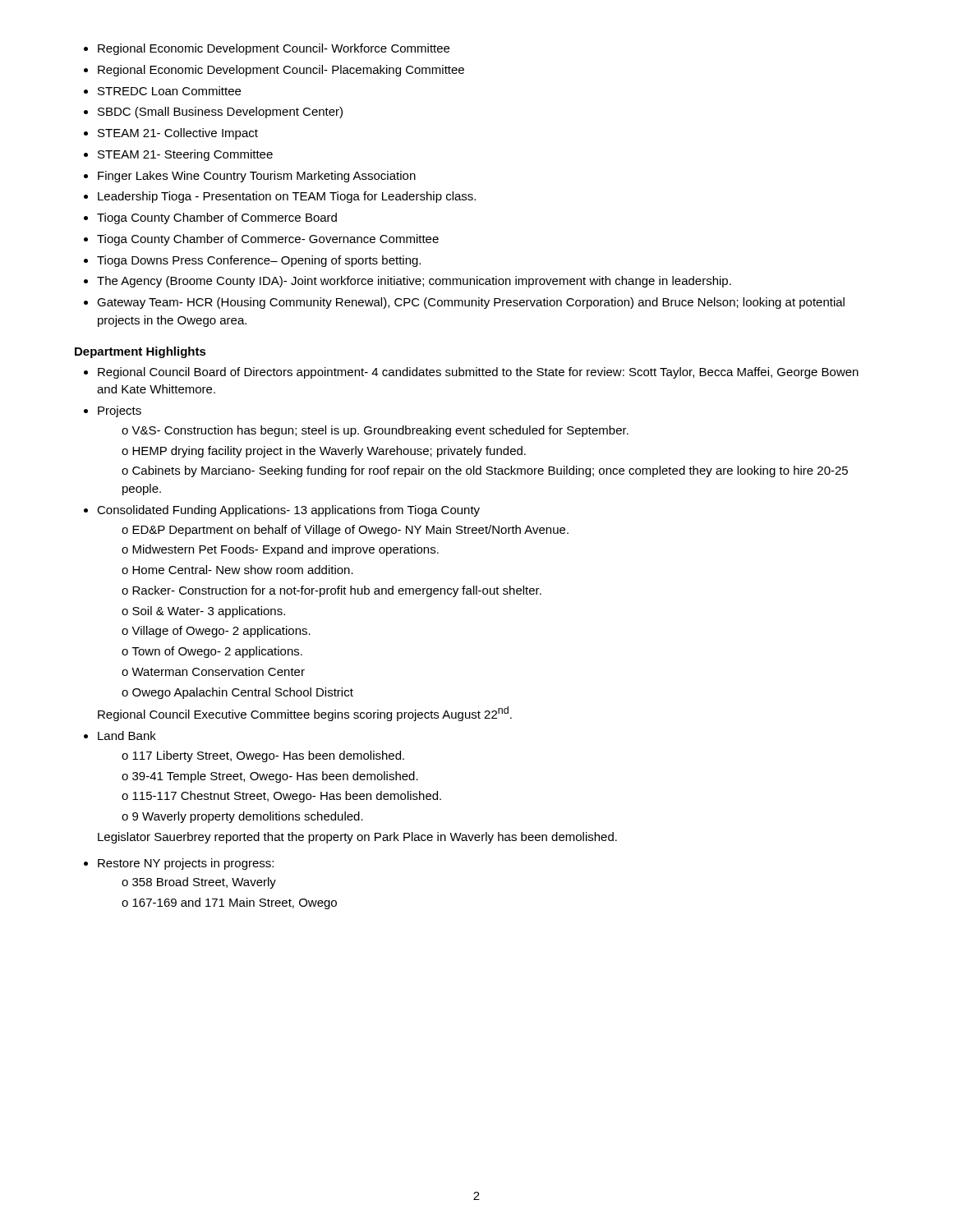Locate the region starting "Restore NY projects in progress: 358 Broad Street,"
This screenshot has width=953, height=1232.
point(186,864)
